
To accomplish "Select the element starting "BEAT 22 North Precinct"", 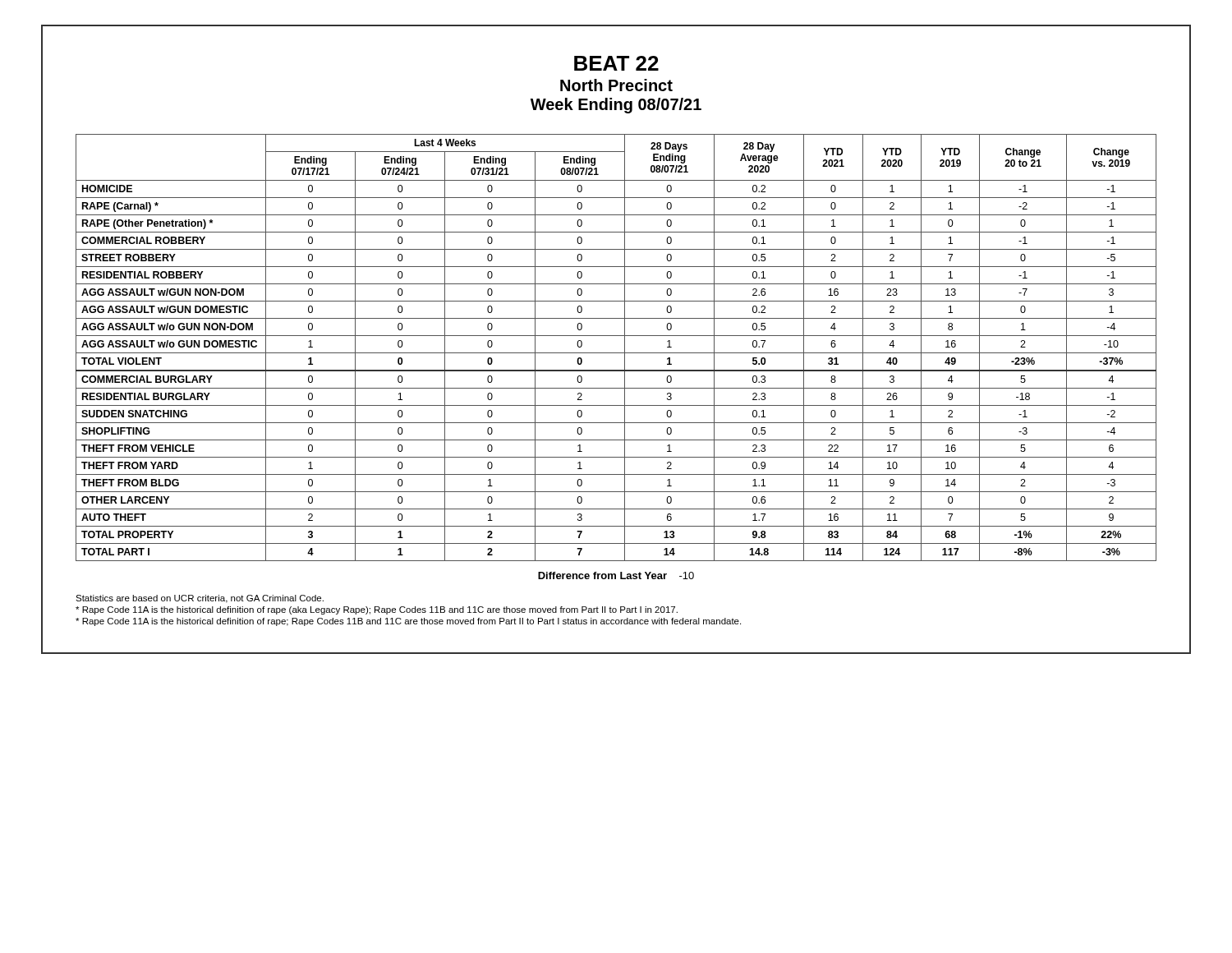I will (x=616, y=83).
